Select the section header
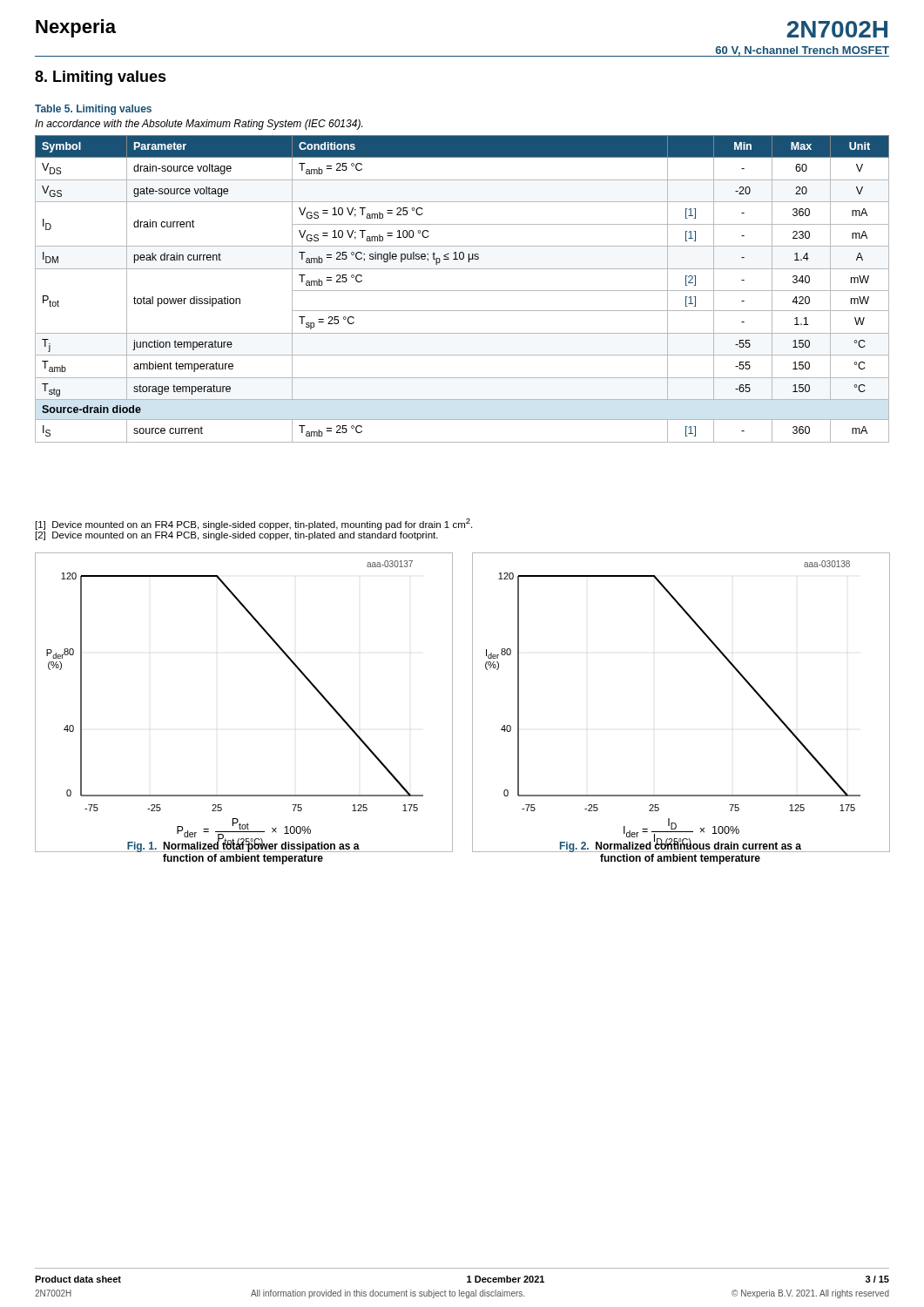The height and width of the screenshot is (1307, 924). point(101,77)
